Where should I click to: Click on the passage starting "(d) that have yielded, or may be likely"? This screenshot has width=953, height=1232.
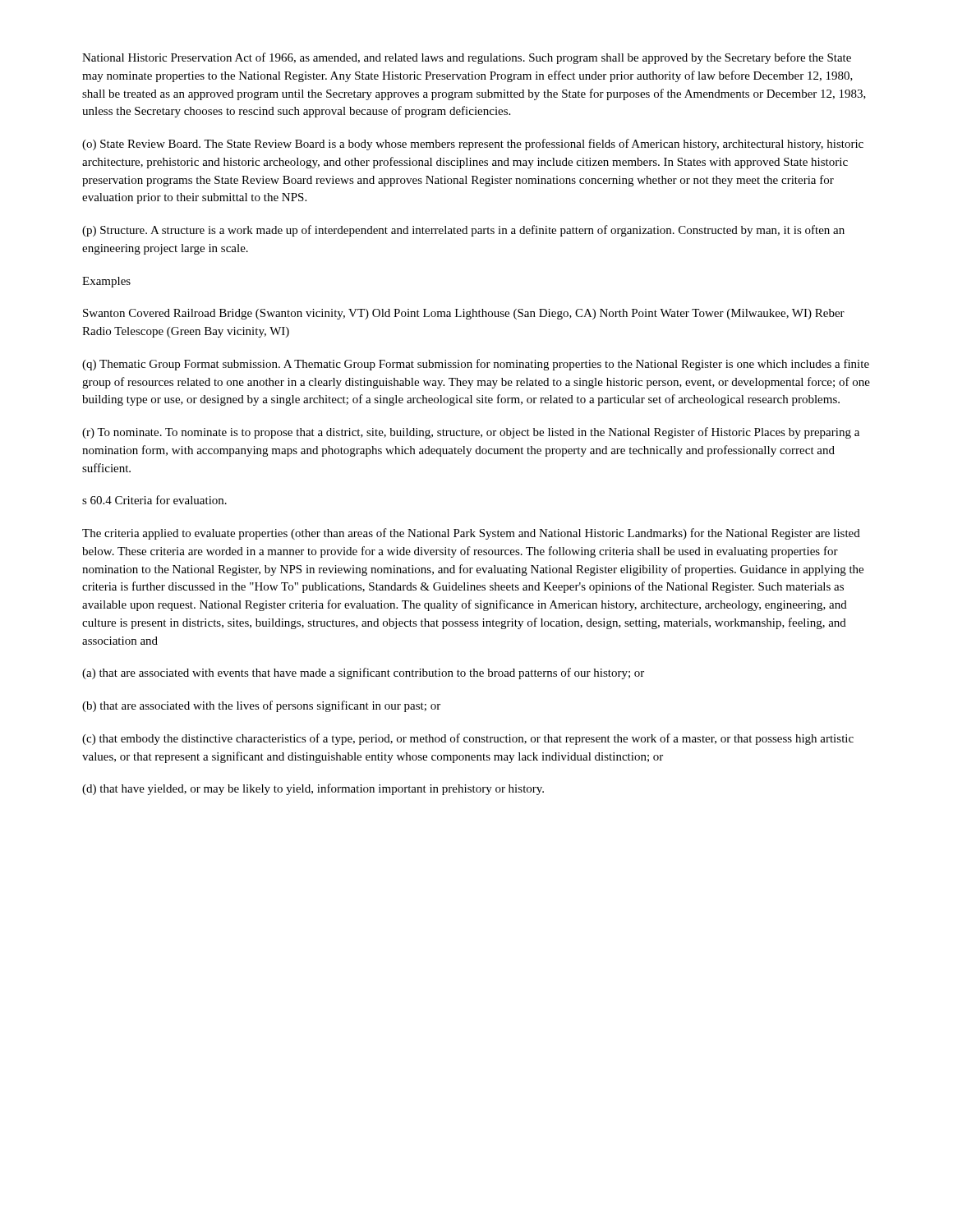click(313, 789)
